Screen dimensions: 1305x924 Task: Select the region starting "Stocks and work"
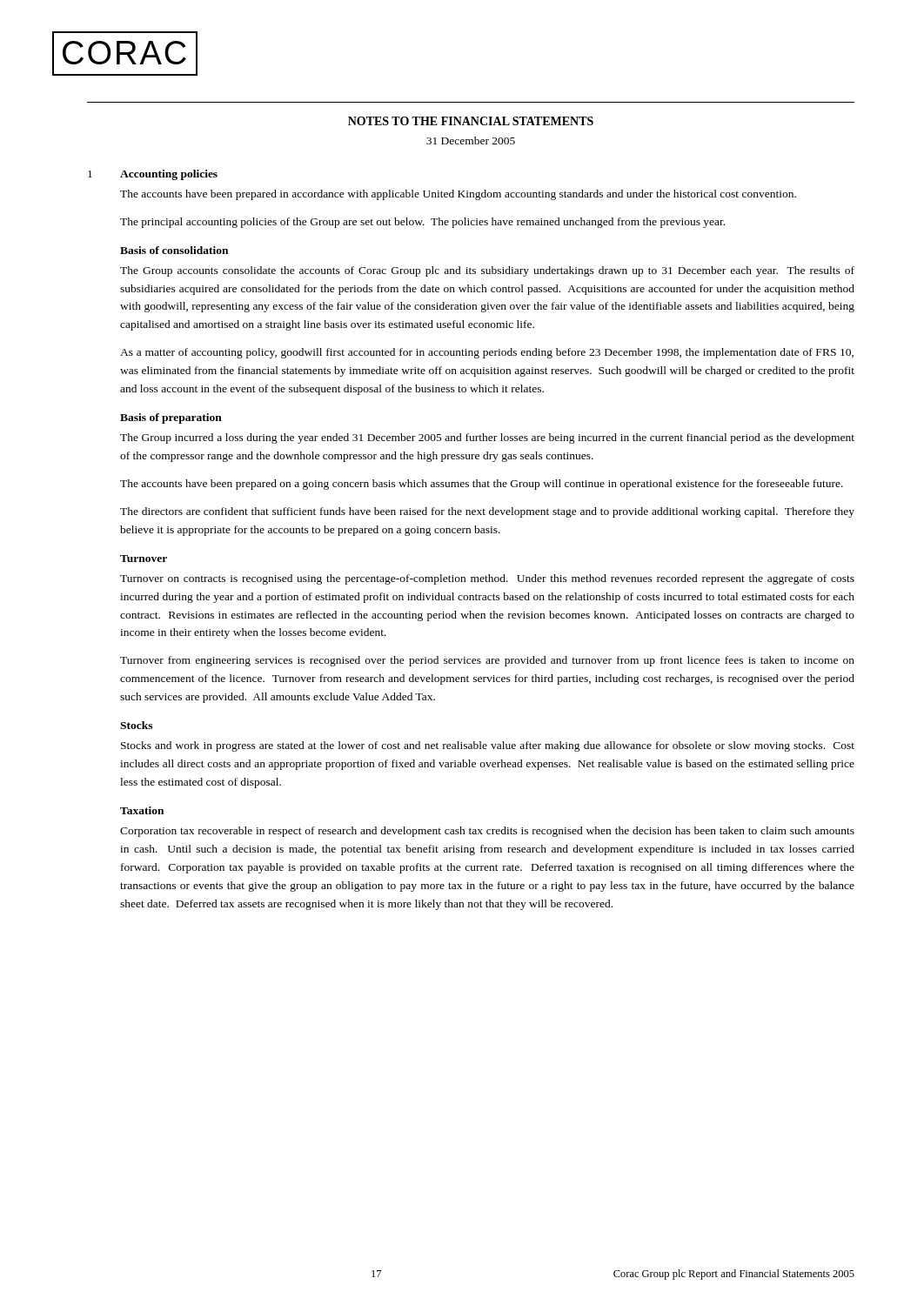(487, 763)
